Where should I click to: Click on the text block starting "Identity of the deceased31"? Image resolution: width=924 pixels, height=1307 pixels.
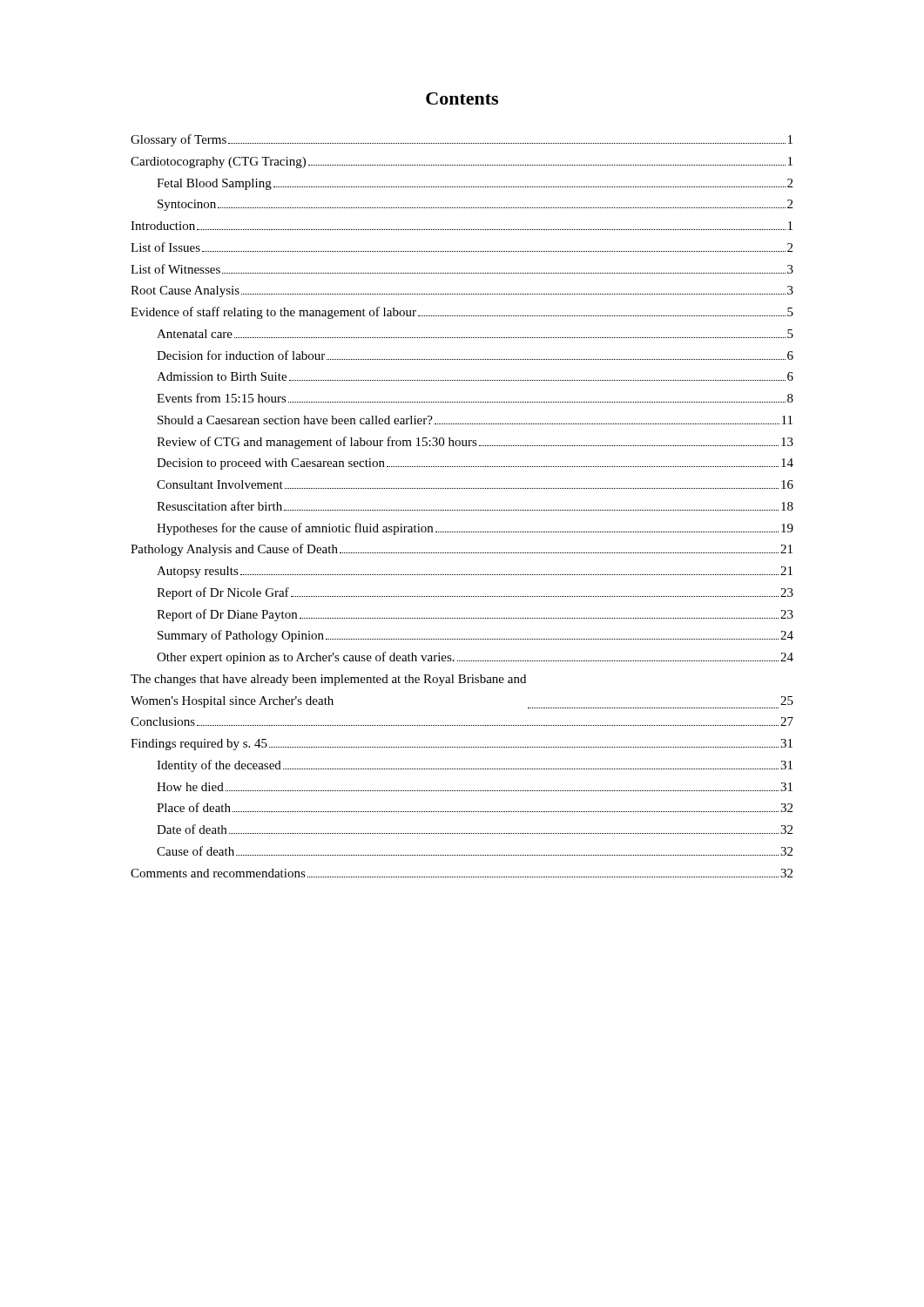[x=475, y=765]
